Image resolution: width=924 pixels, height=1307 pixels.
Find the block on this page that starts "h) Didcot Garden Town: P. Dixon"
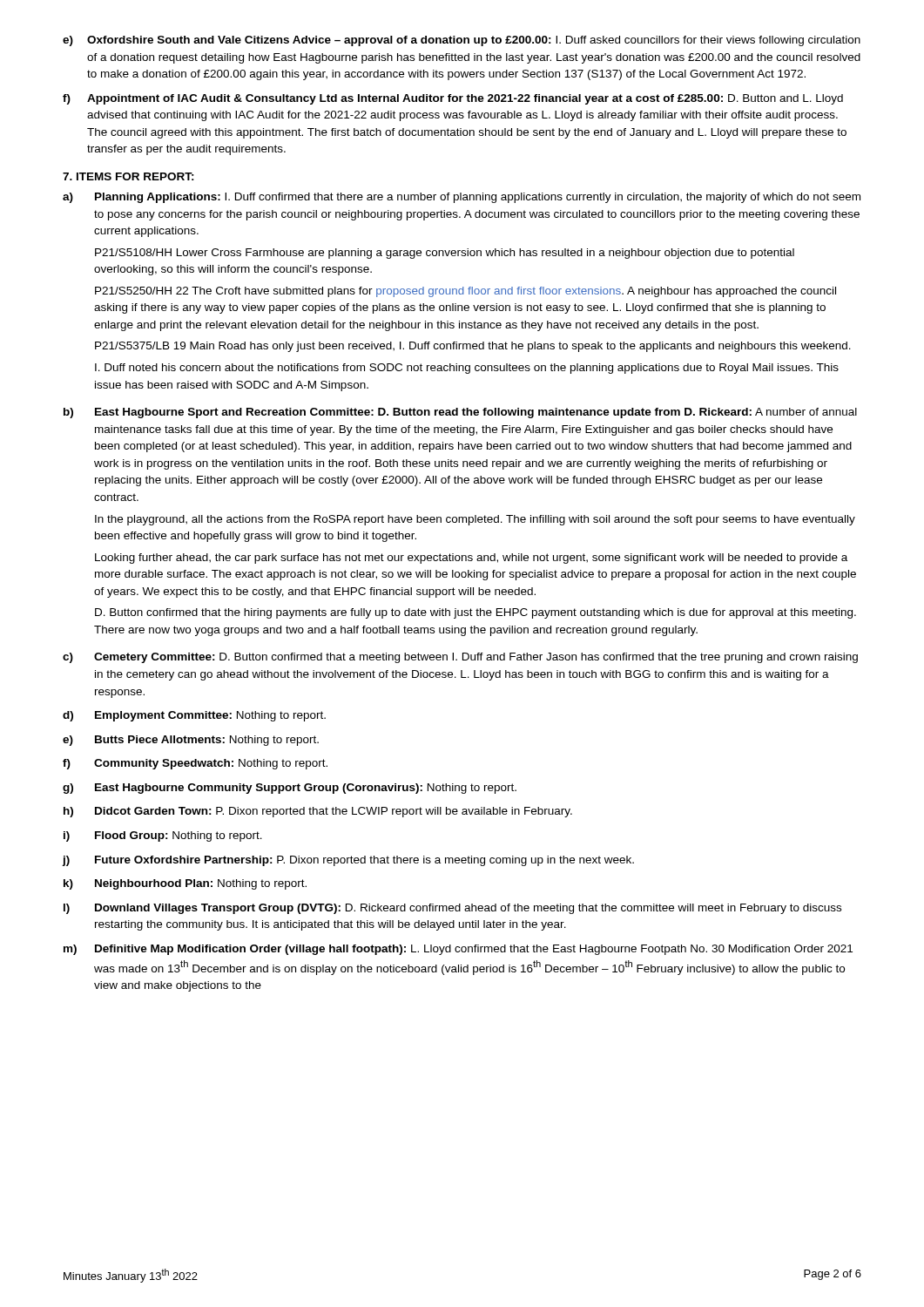point(462,811)
